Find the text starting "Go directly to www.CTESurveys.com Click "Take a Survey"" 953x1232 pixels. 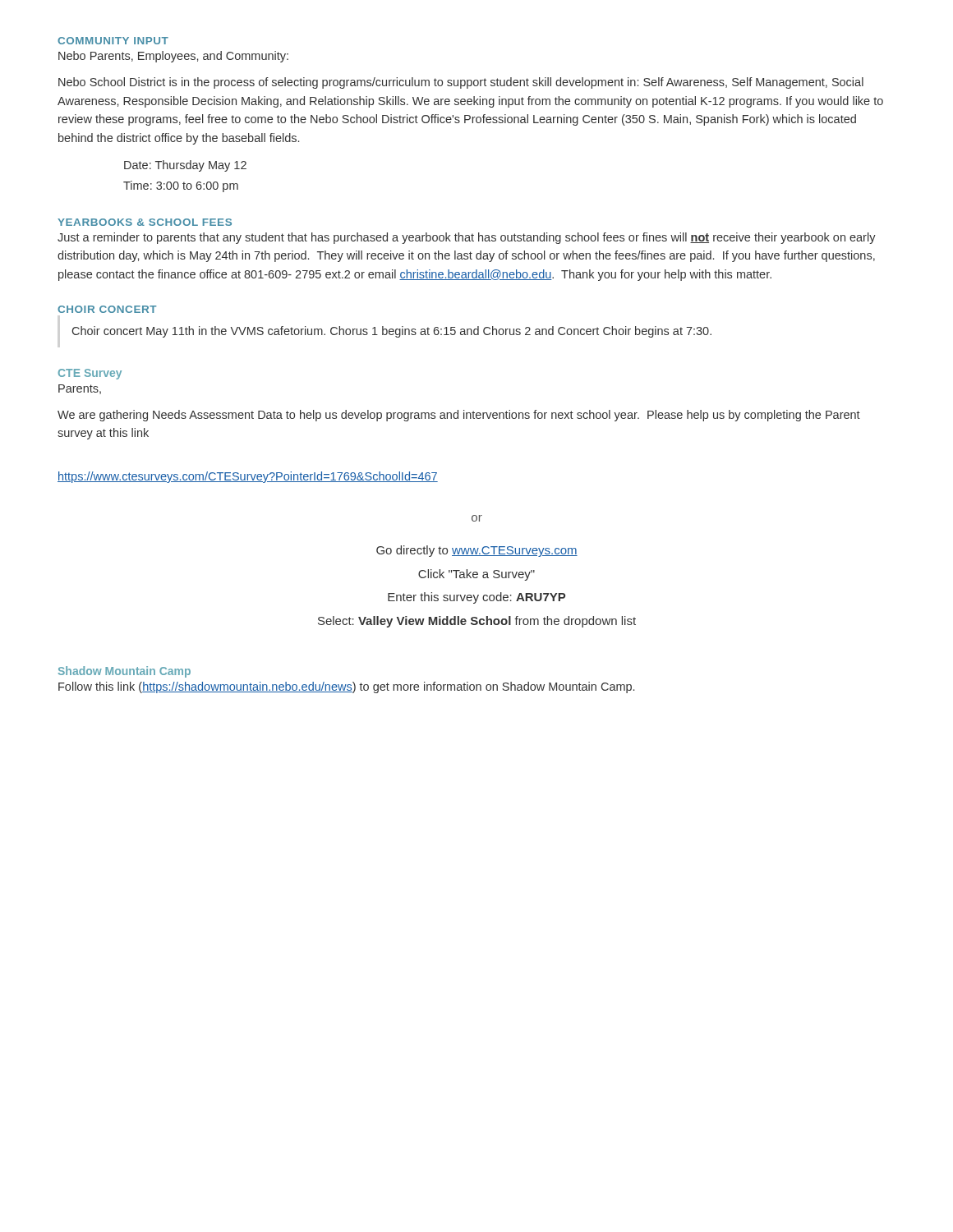(x=476, y=585)
